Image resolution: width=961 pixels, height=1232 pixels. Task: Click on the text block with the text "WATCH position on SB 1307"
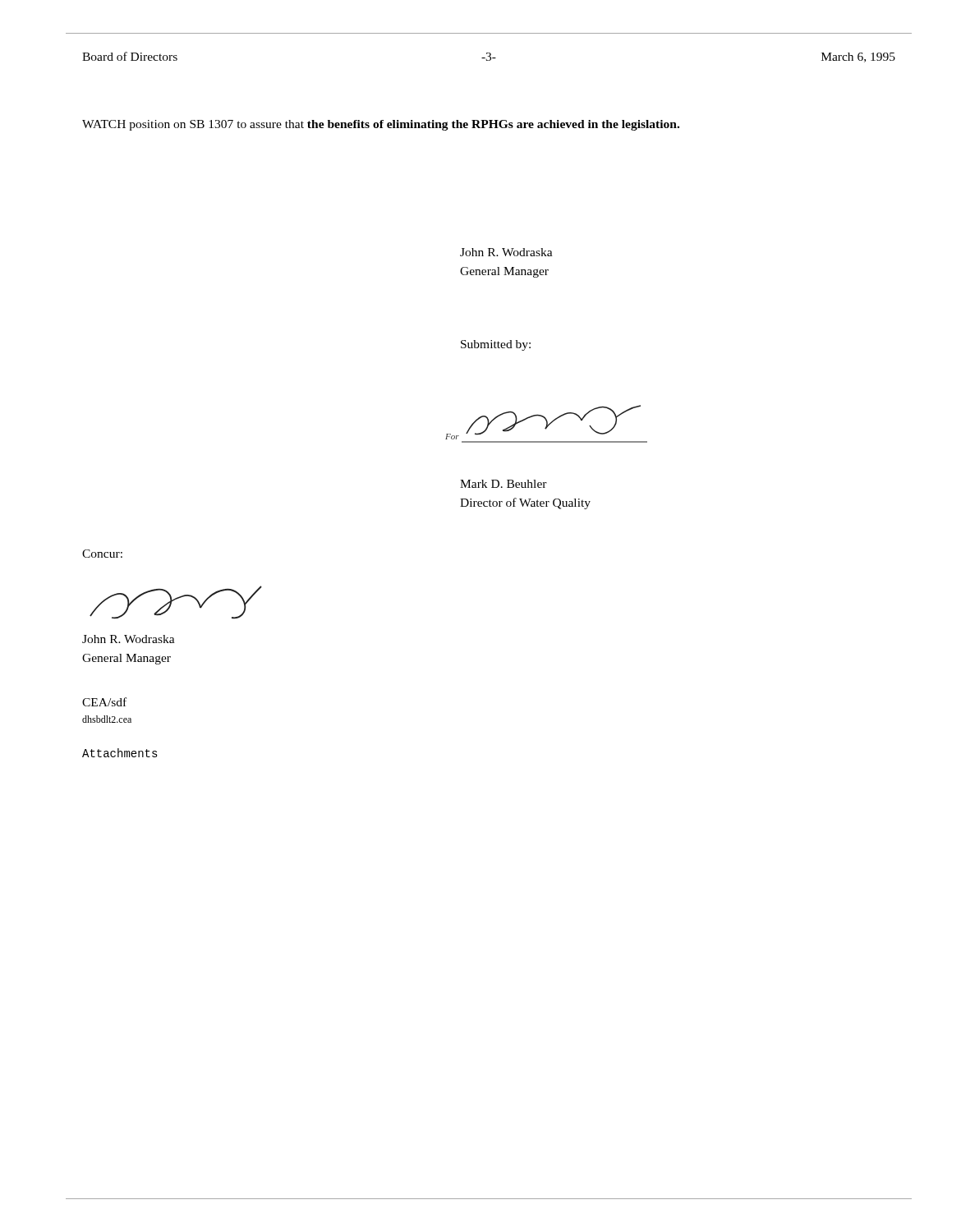(x=381, y=124)
